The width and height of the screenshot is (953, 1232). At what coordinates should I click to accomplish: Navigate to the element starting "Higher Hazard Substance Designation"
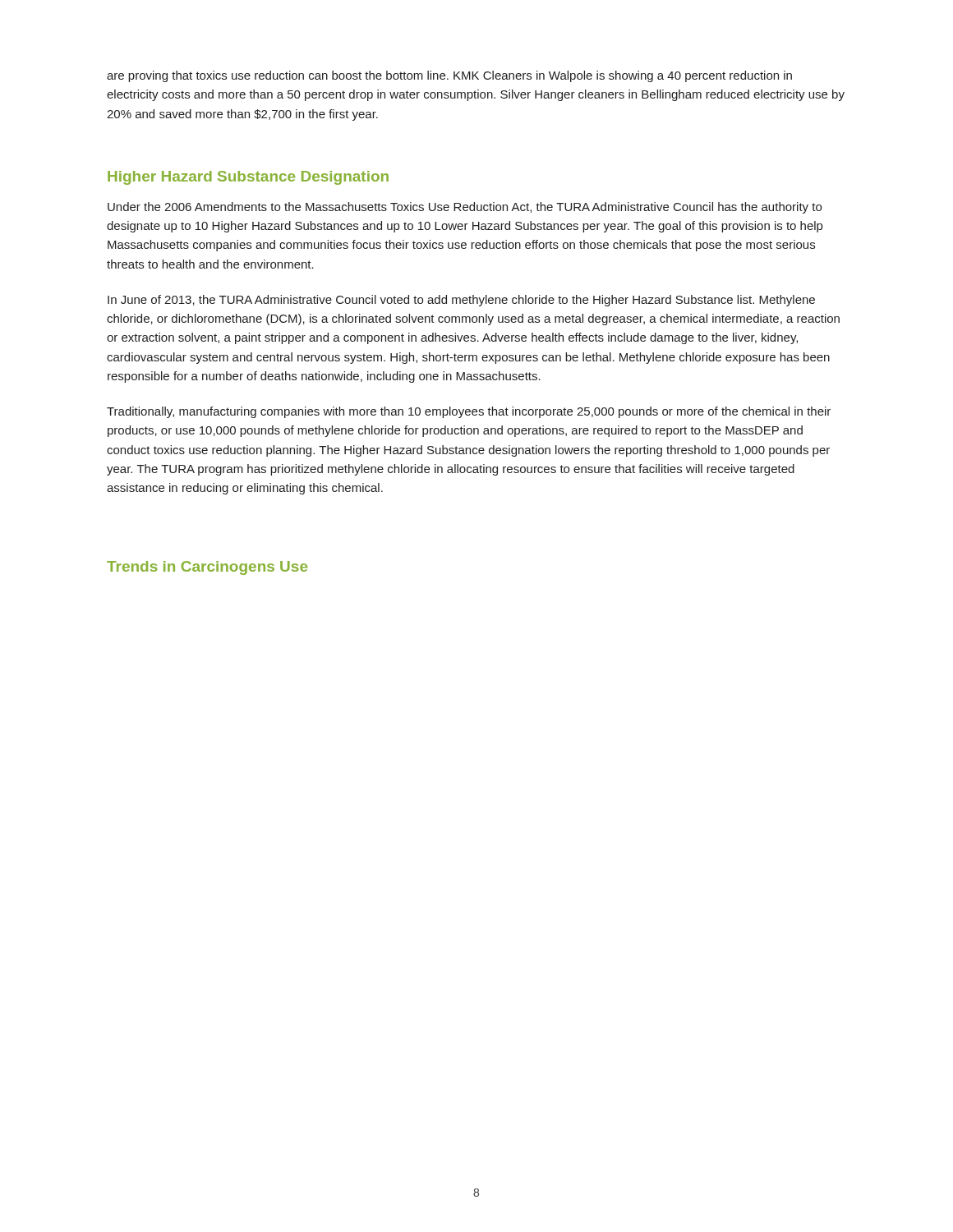pyautogui.click(x=248, y=176)
